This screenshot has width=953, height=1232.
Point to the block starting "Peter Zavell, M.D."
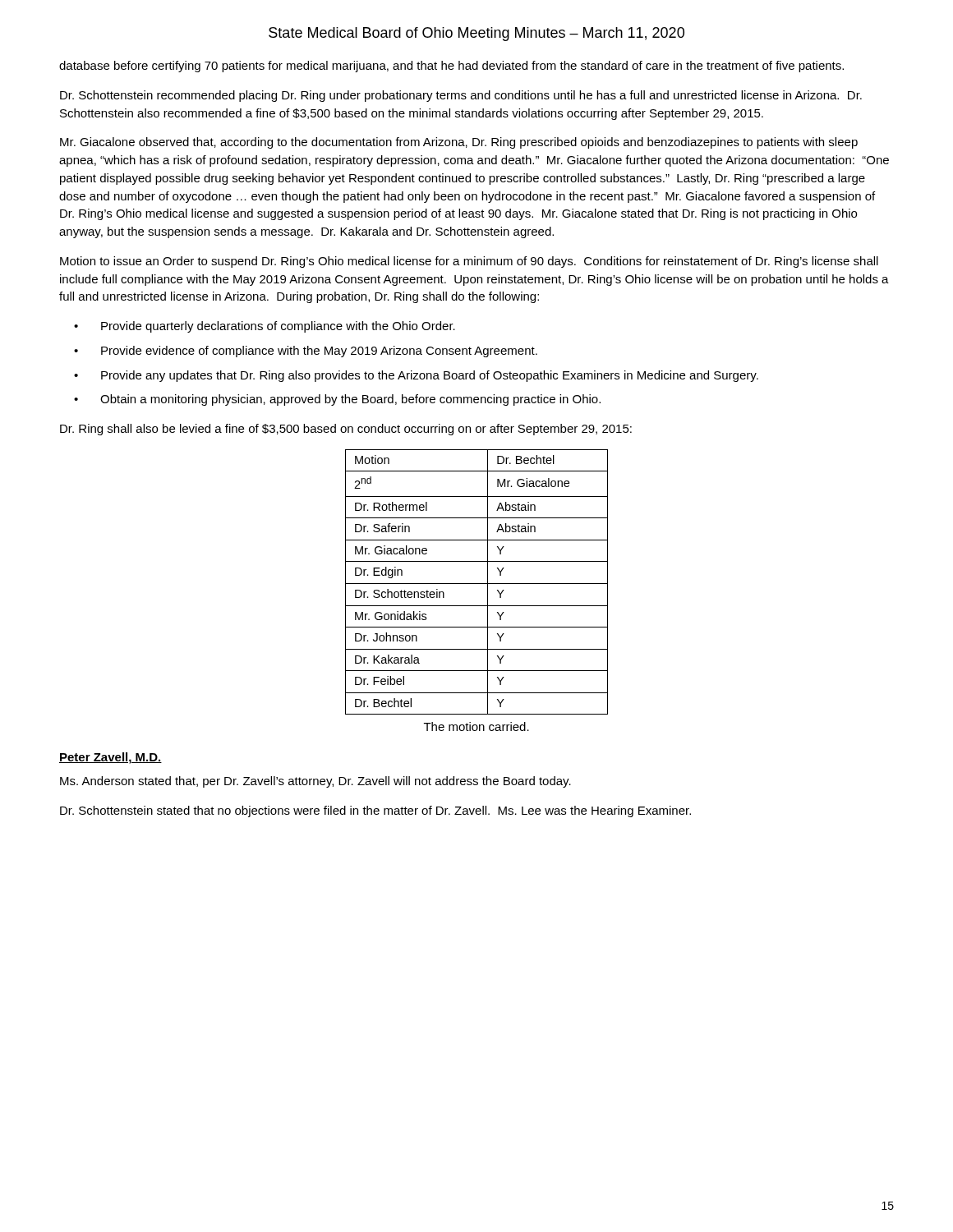[110, 757]
